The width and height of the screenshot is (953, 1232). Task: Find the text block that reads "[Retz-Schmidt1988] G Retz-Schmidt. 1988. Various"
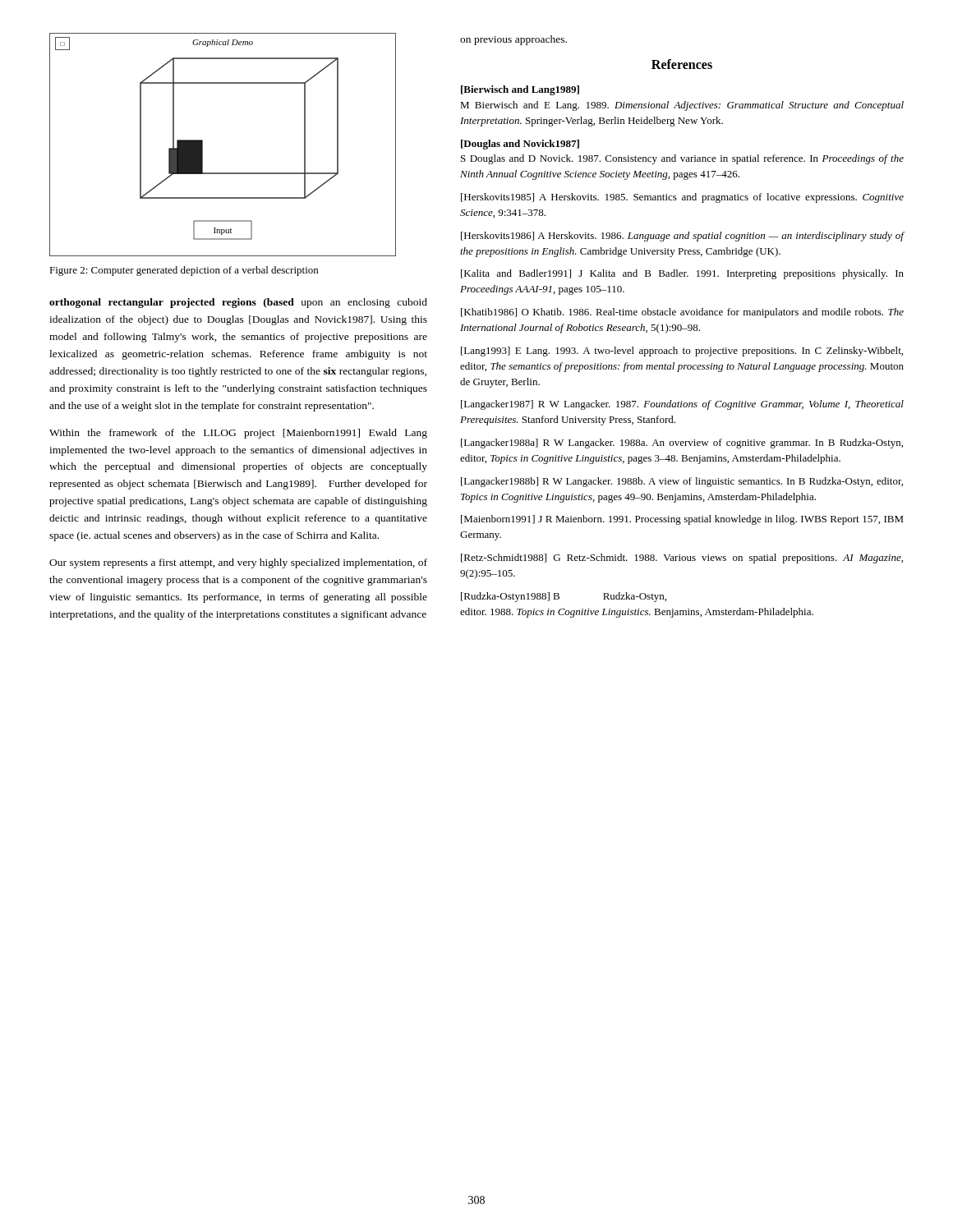click(682, 565)
